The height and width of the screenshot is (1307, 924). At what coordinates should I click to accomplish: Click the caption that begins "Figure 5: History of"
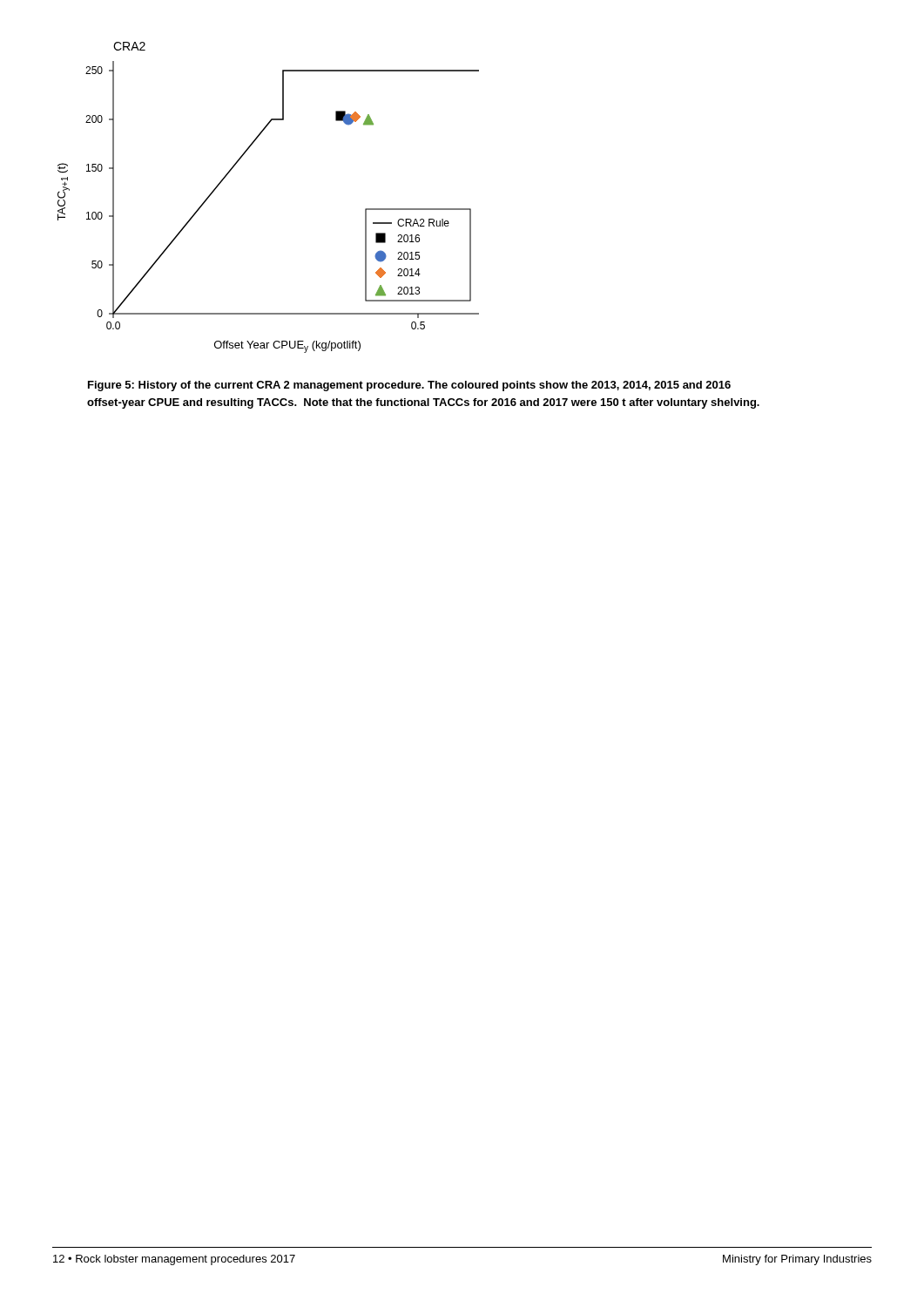(423, 393)
